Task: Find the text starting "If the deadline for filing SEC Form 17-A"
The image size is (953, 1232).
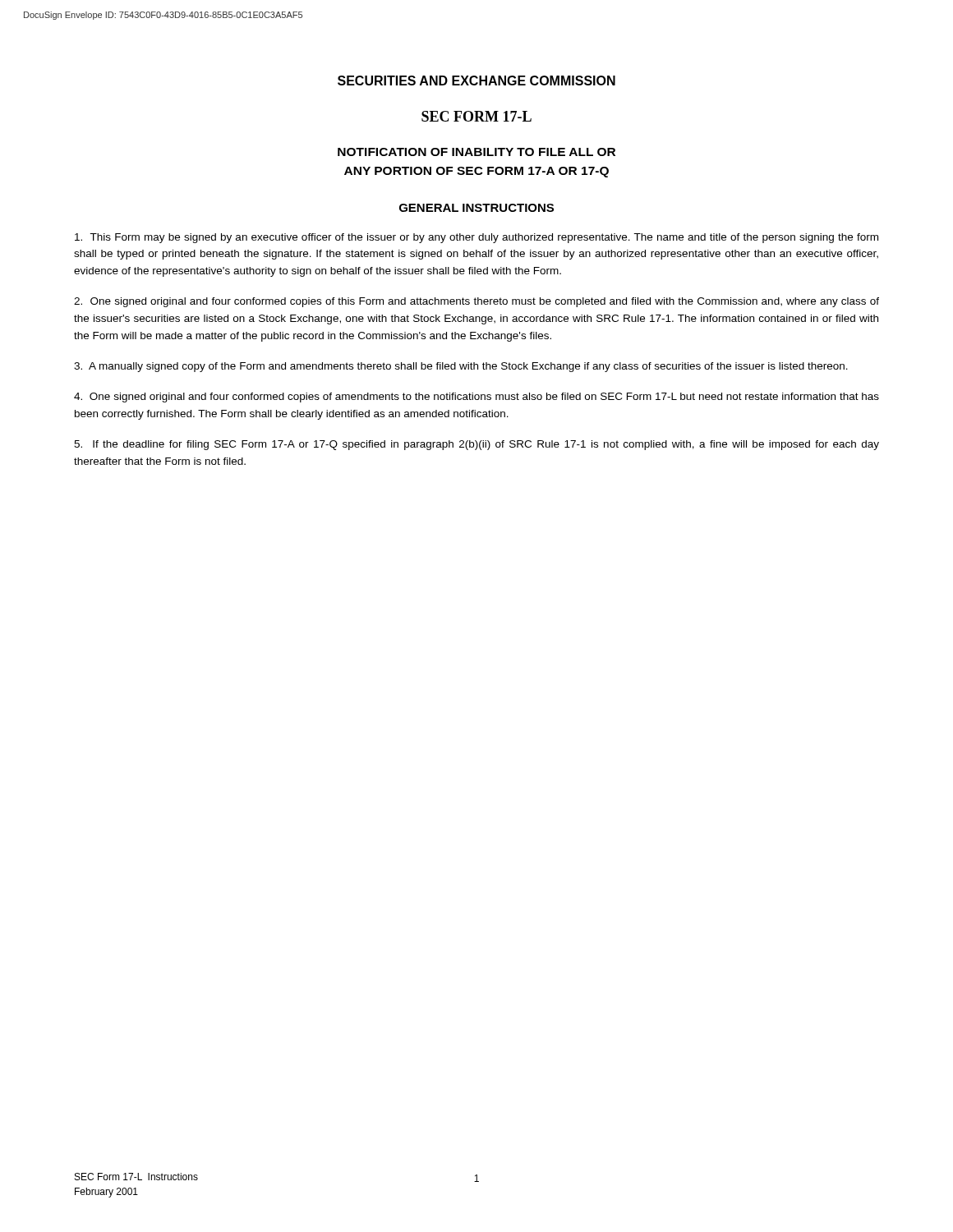Action: coord(476,452)
